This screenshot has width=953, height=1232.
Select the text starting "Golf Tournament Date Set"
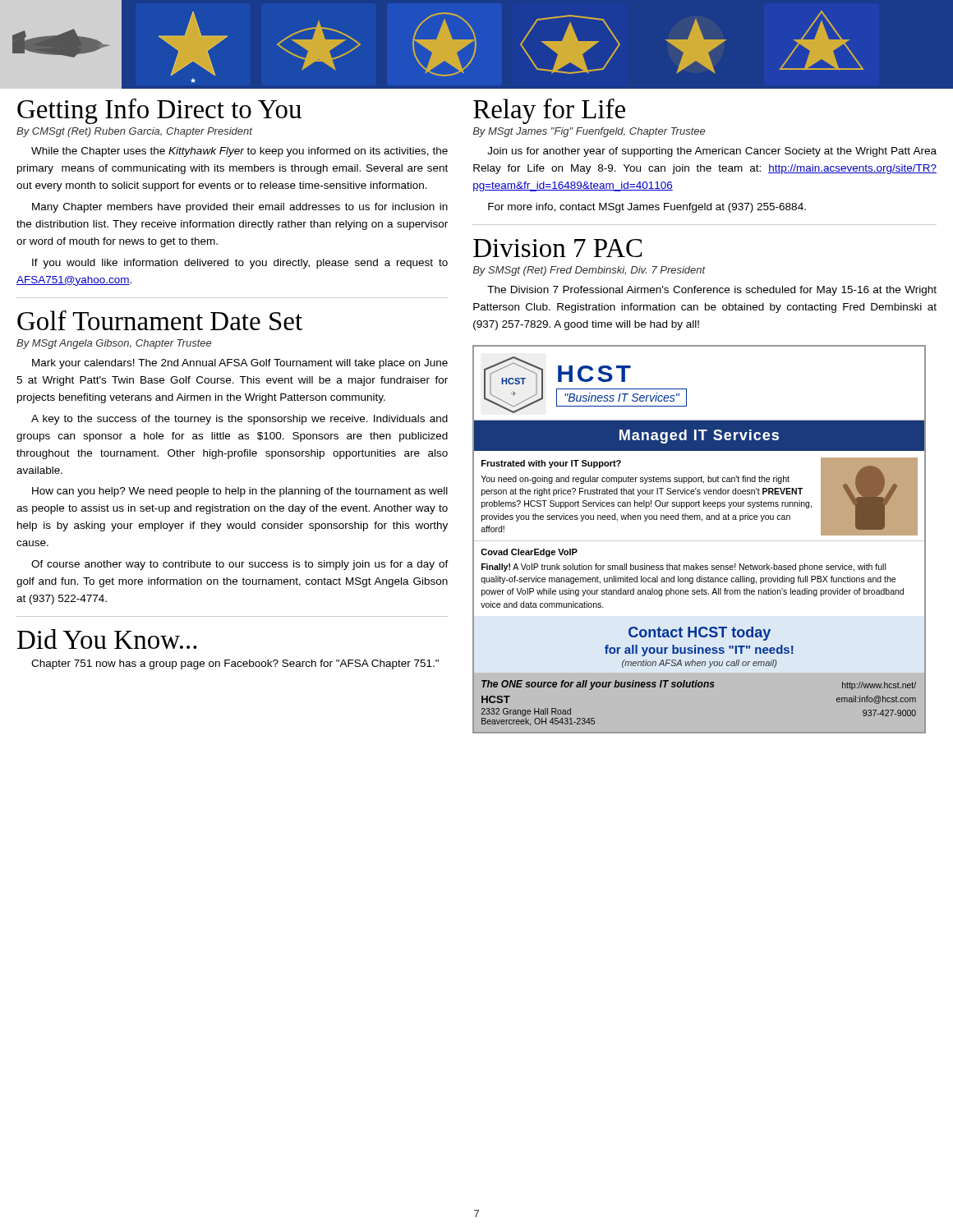159,321
